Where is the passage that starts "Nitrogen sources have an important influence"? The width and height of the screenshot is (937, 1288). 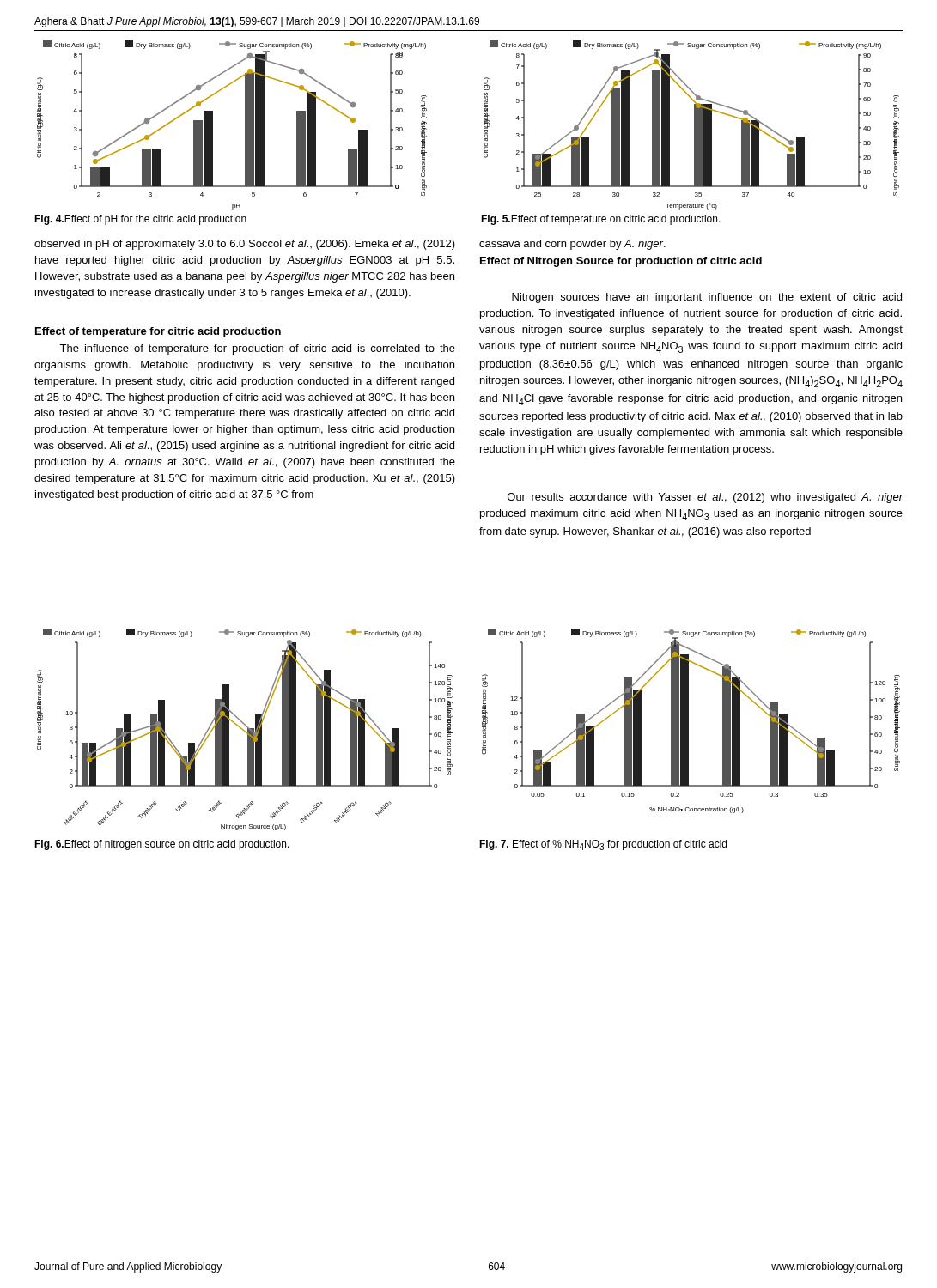point(691,373)
